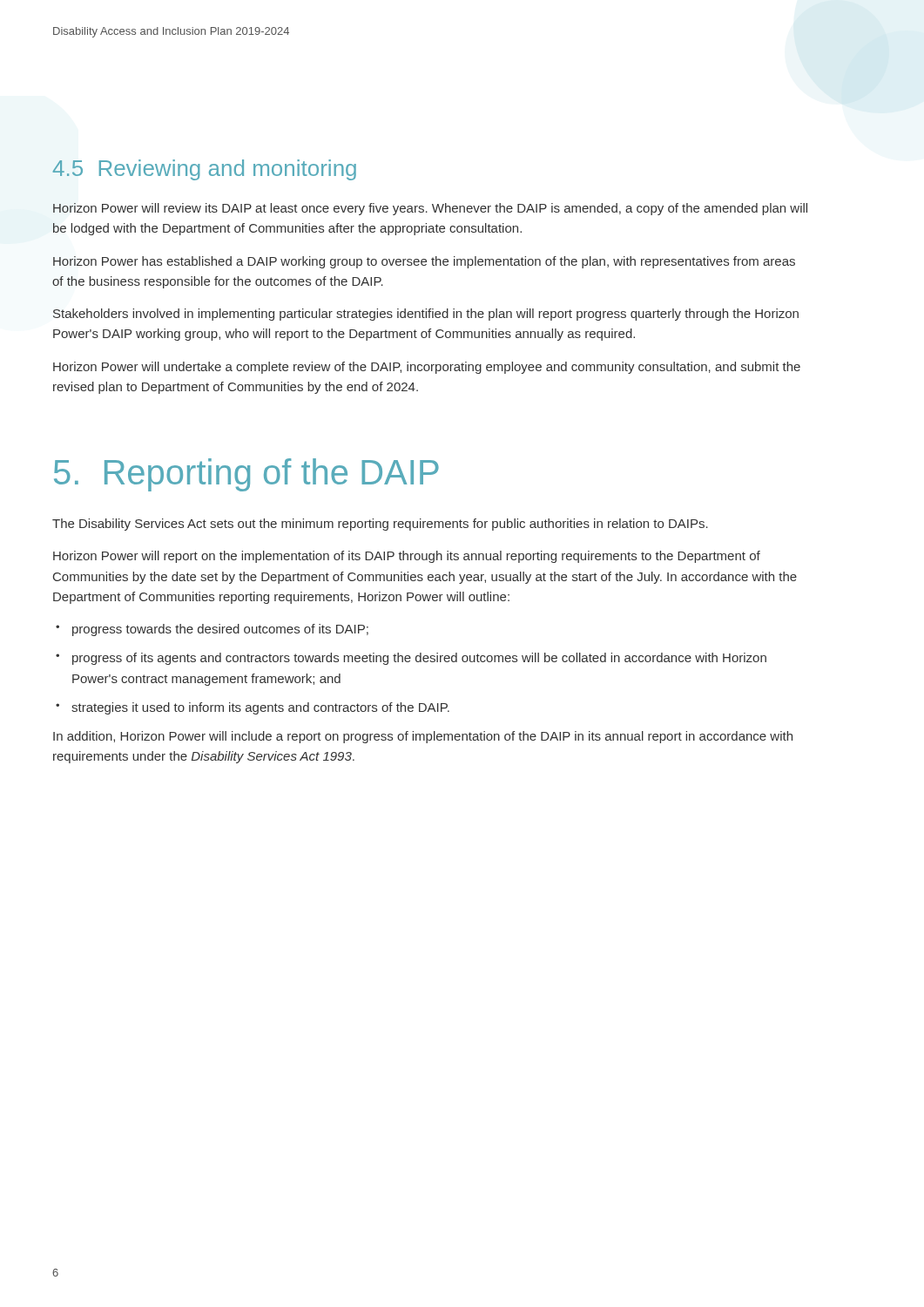
Task: Locate the element starting "Stakeholders involved in implementing particular strategies"
Action: pyautogui.click(x=426, y=323)
